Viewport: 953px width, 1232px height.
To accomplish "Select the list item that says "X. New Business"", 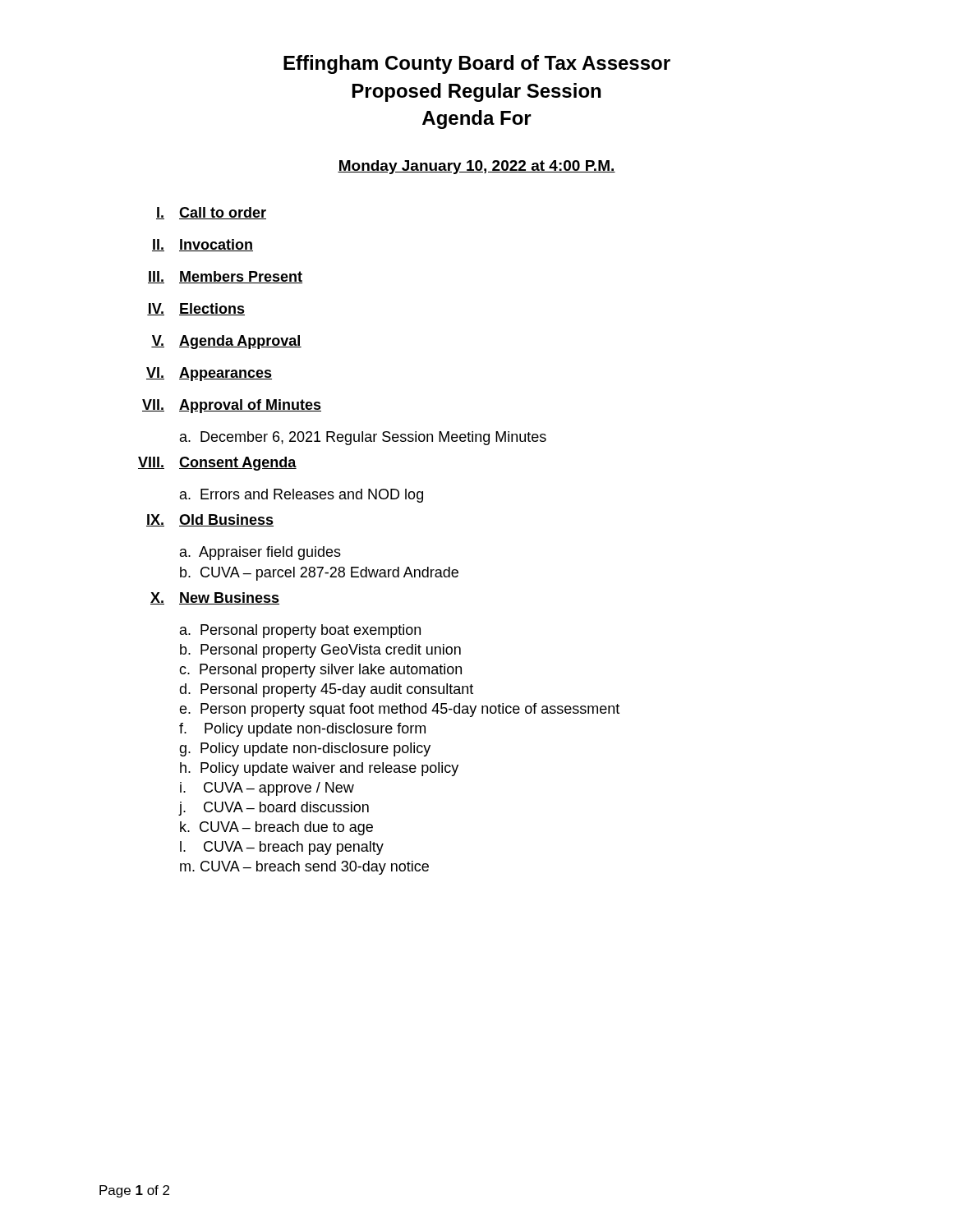I will click(x=189, y=598).
